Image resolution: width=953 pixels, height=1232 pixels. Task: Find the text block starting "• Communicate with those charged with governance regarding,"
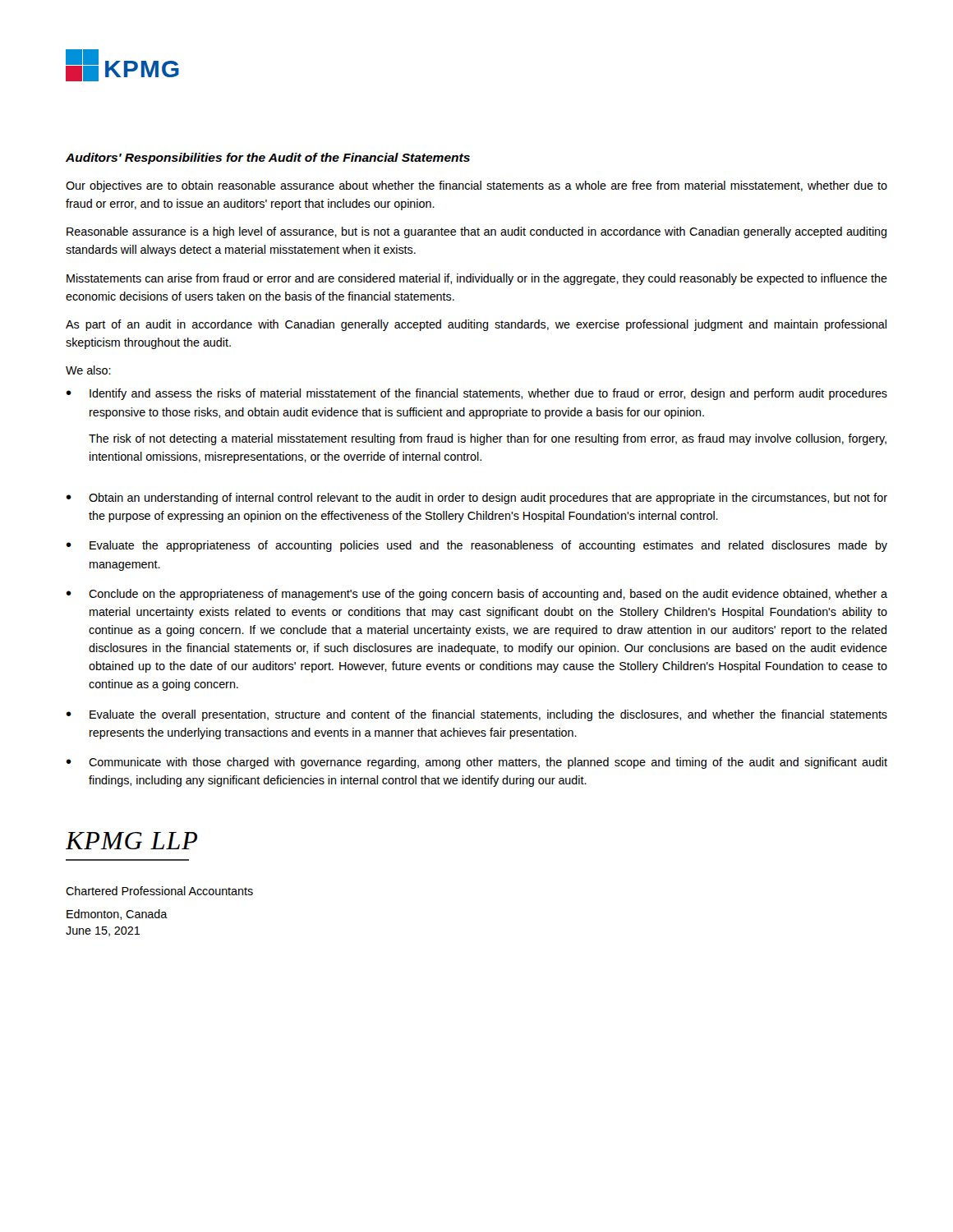(476, 771)
